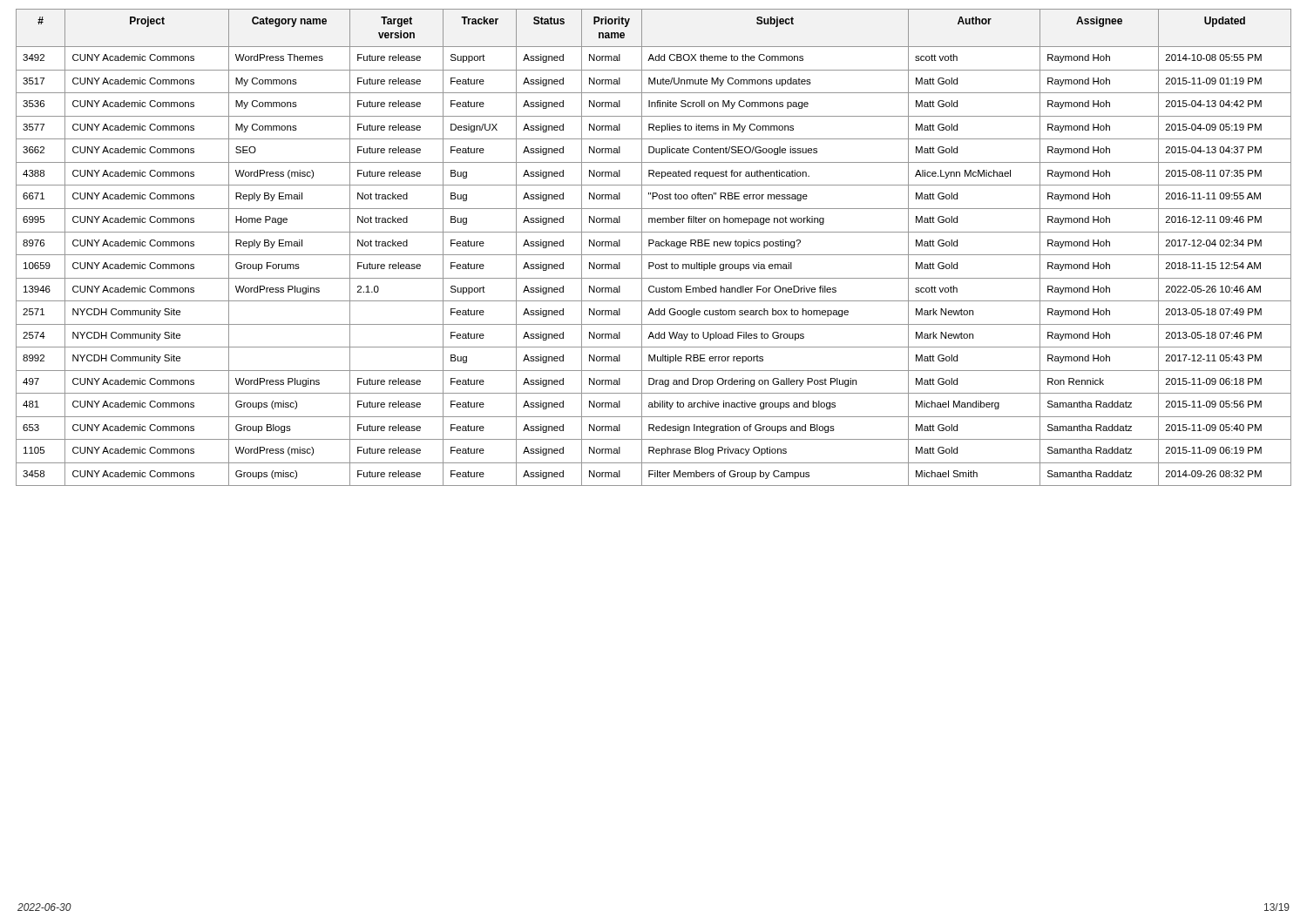Click on the table containing "scott voth"
This screenshot has width=1307, height=924.
pos(654,452)
